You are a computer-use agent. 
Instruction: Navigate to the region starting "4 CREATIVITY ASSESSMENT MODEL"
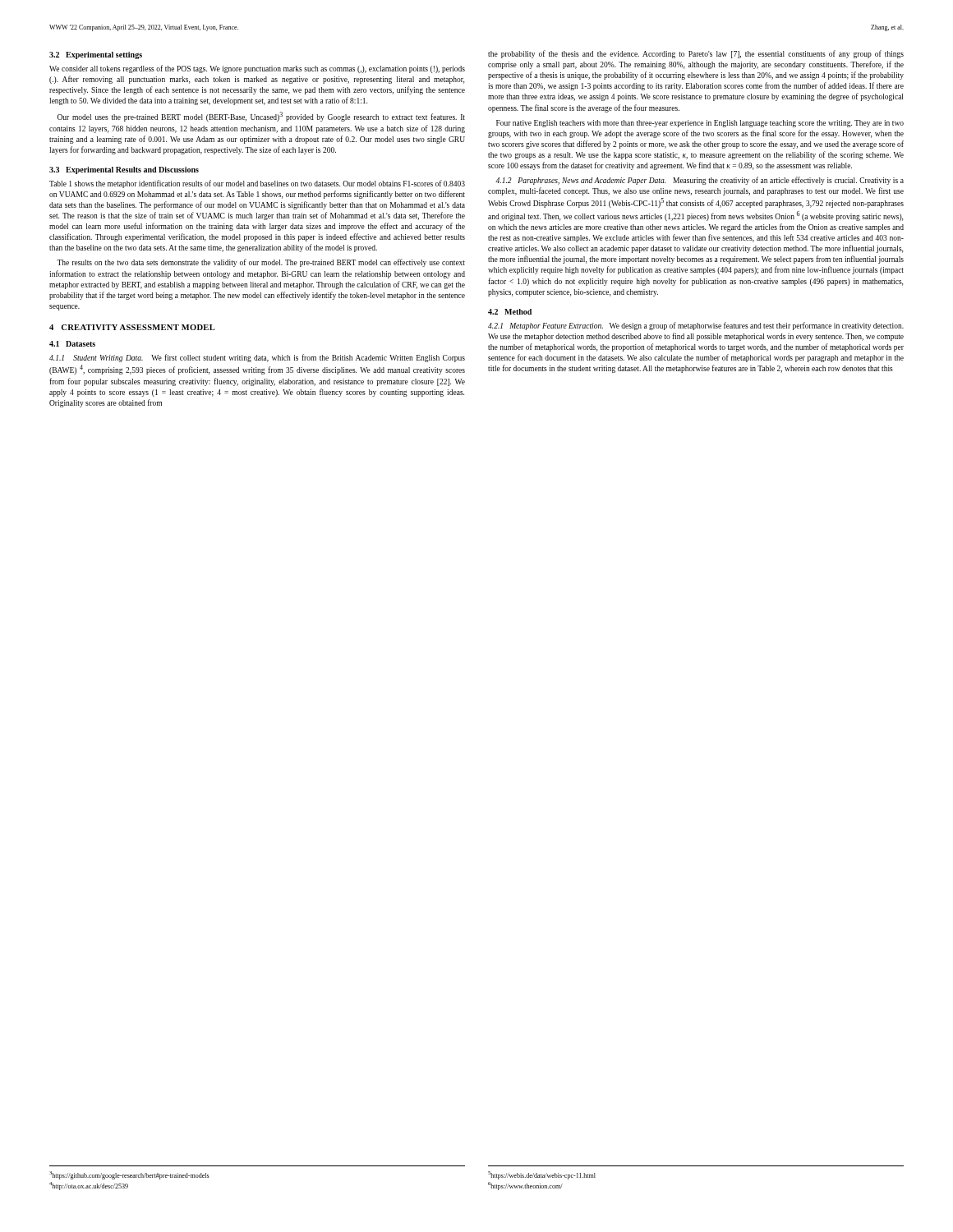tap(132, 327)
